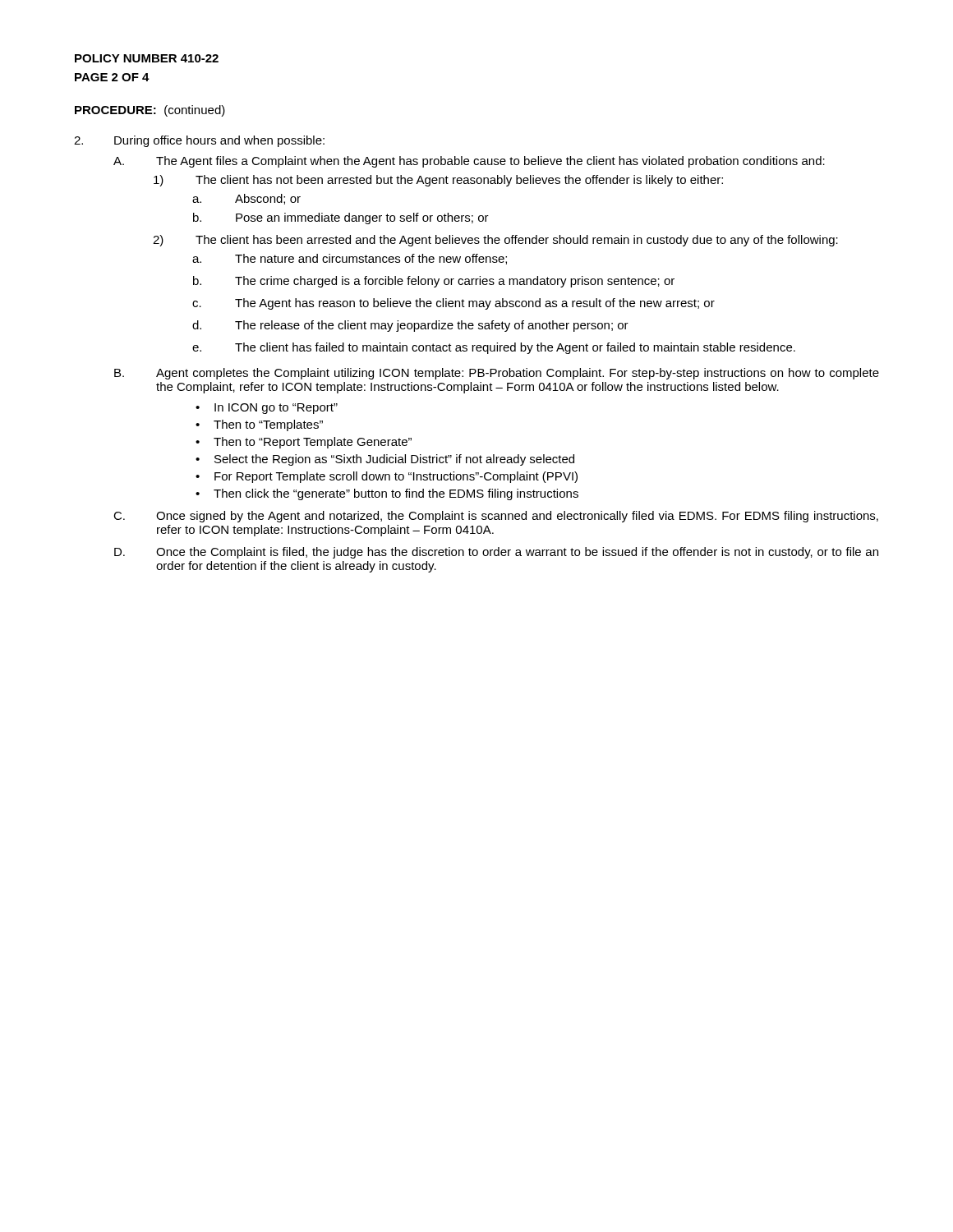Locate the passage starting "1) The client has not been arrested but"
The image size is (953, 1232).
[x=516, y=179]
